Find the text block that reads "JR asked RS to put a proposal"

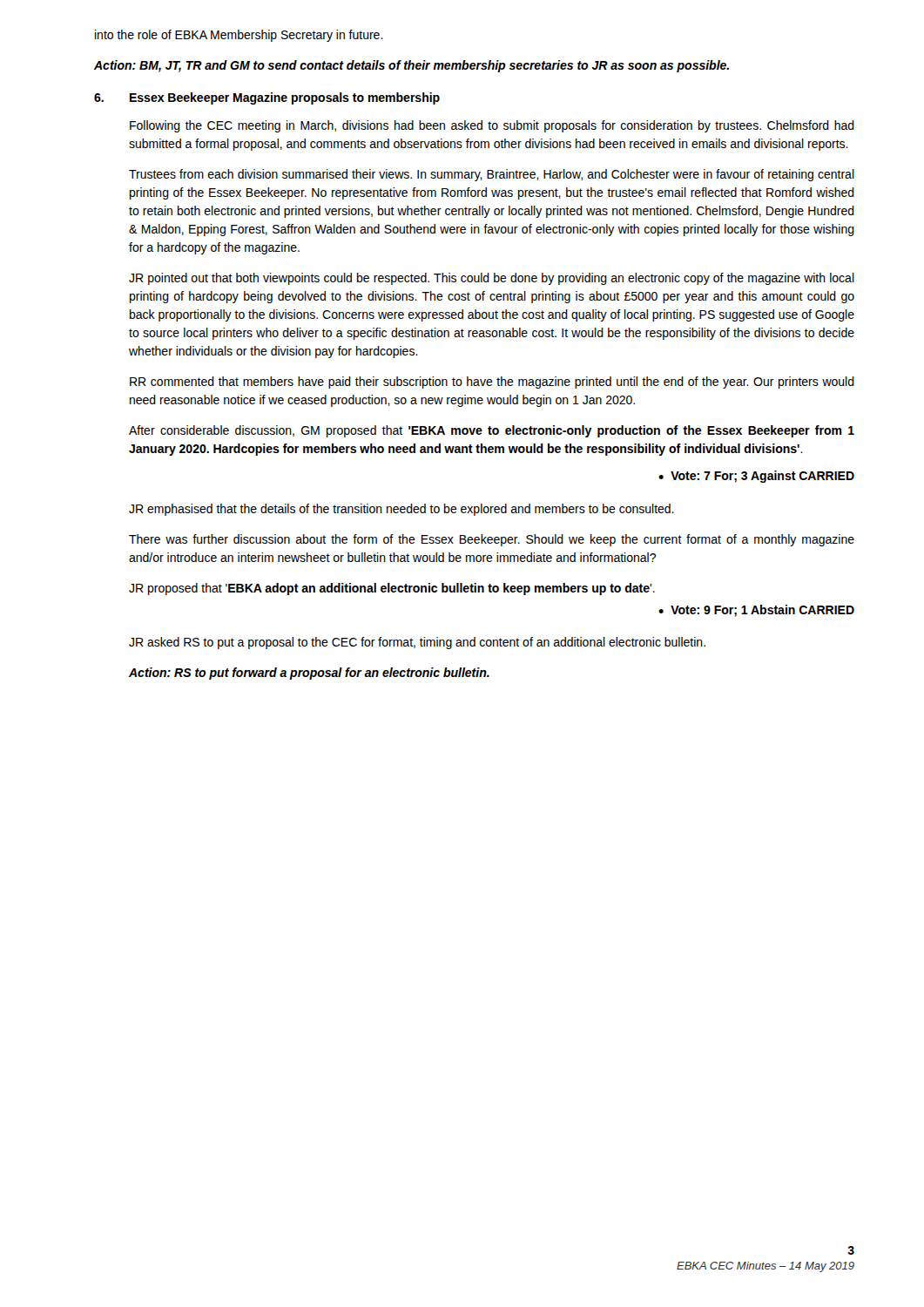(x=492, y=643)
